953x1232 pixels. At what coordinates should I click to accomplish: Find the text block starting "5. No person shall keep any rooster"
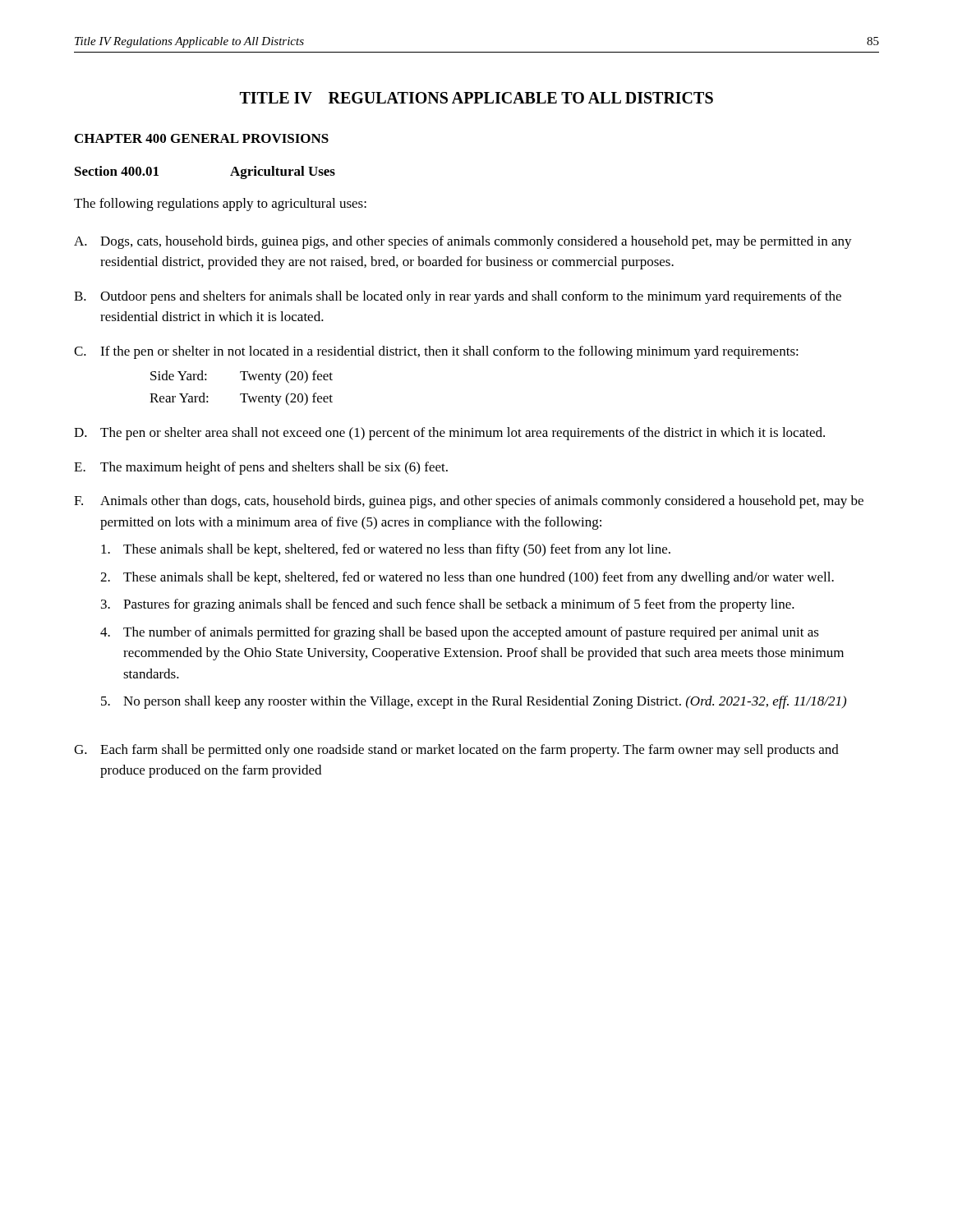[490, 702]
